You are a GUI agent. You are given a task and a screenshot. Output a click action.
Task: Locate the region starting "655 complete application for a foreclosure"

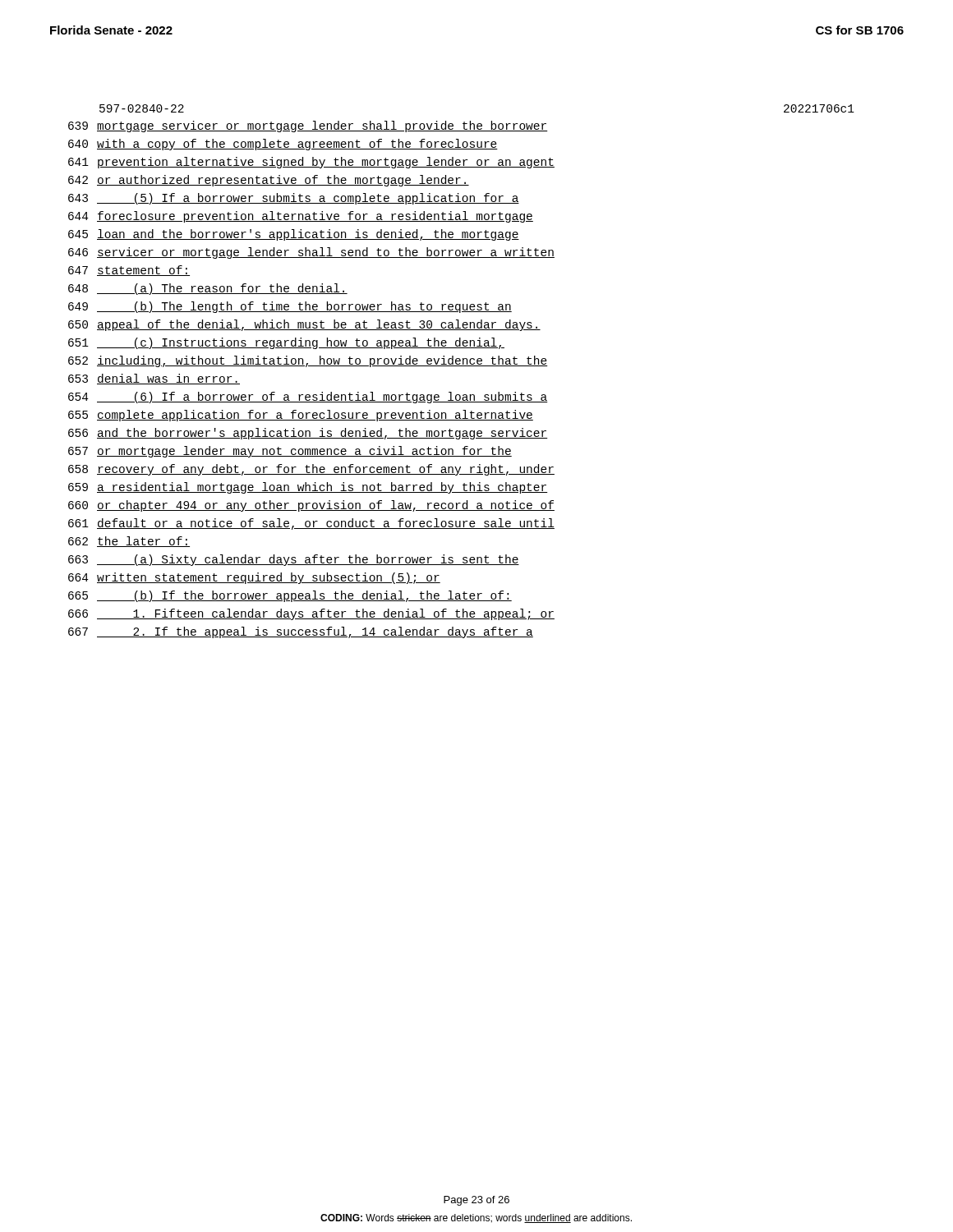click(x=476, y=416)
